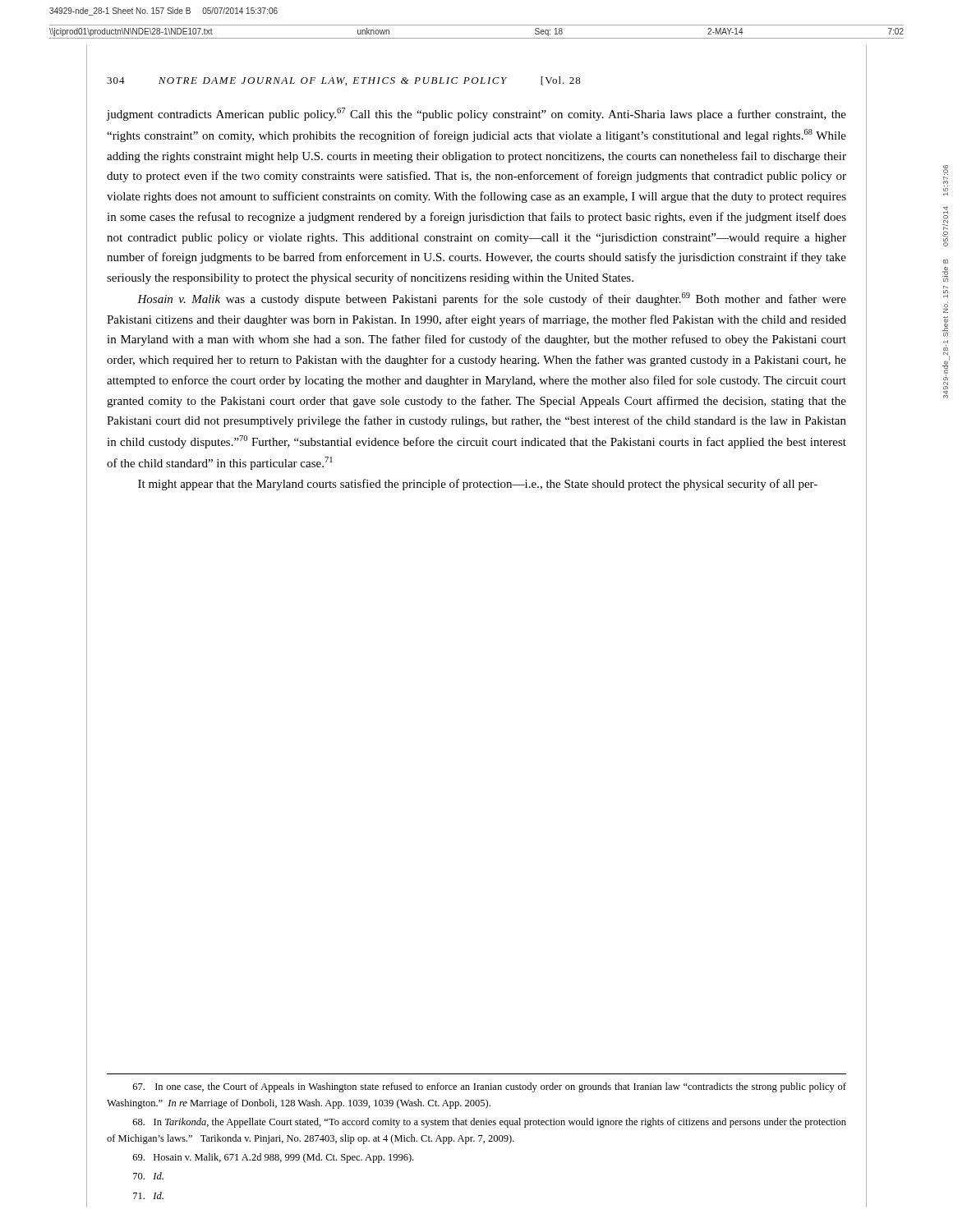Select the region starting "Hosain v. Malik, 671"
The width and height of the screenshot is (953, 1232).
pyautogui.click(x=273, y=1157)
